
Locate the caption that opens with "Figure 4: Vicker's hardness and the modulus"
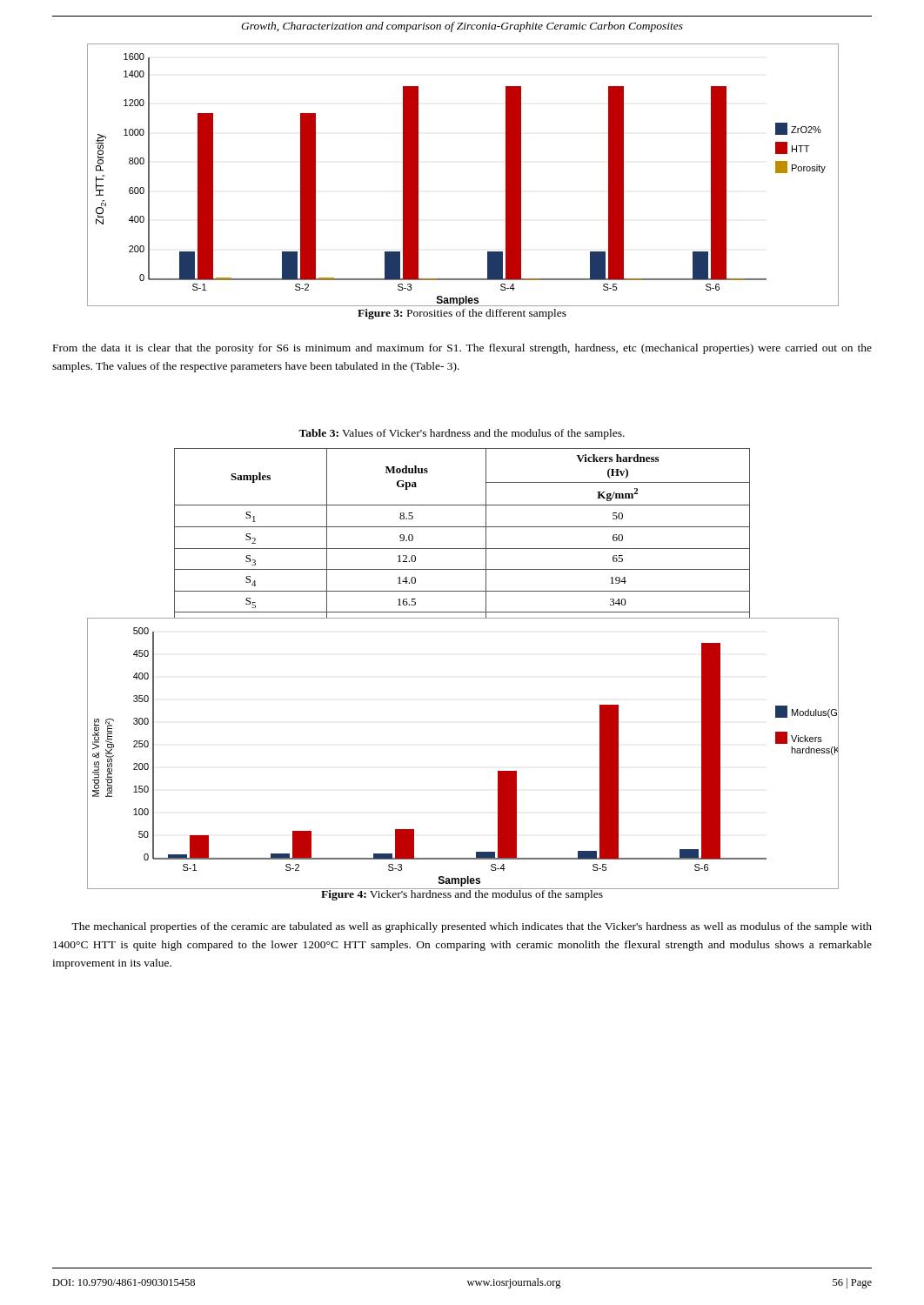pyautogui.click(x=462, y=894)
